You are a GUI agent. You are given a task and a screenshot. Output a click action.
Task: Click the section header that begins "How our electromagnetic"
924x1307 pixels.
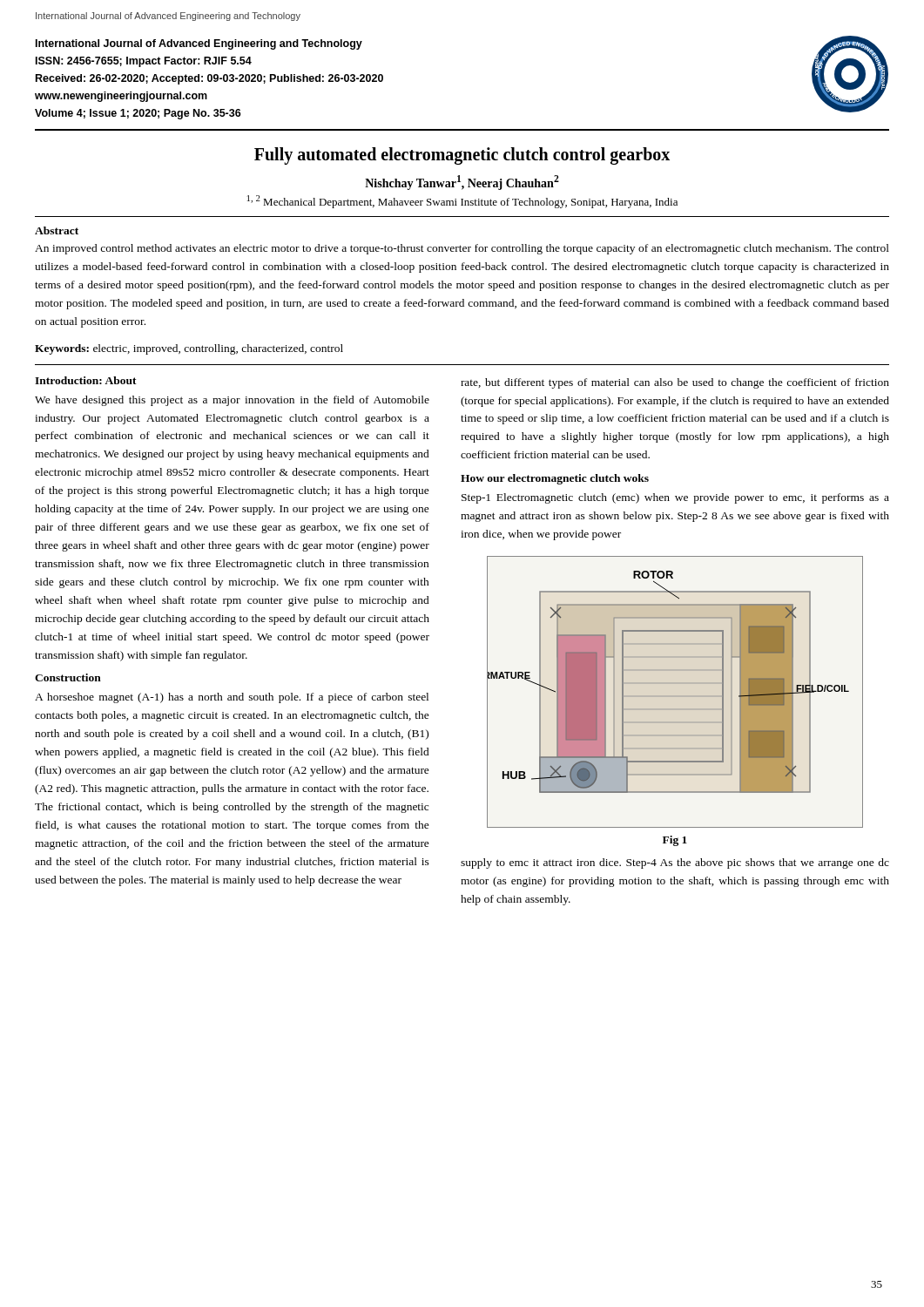click(x=555, y=478)
